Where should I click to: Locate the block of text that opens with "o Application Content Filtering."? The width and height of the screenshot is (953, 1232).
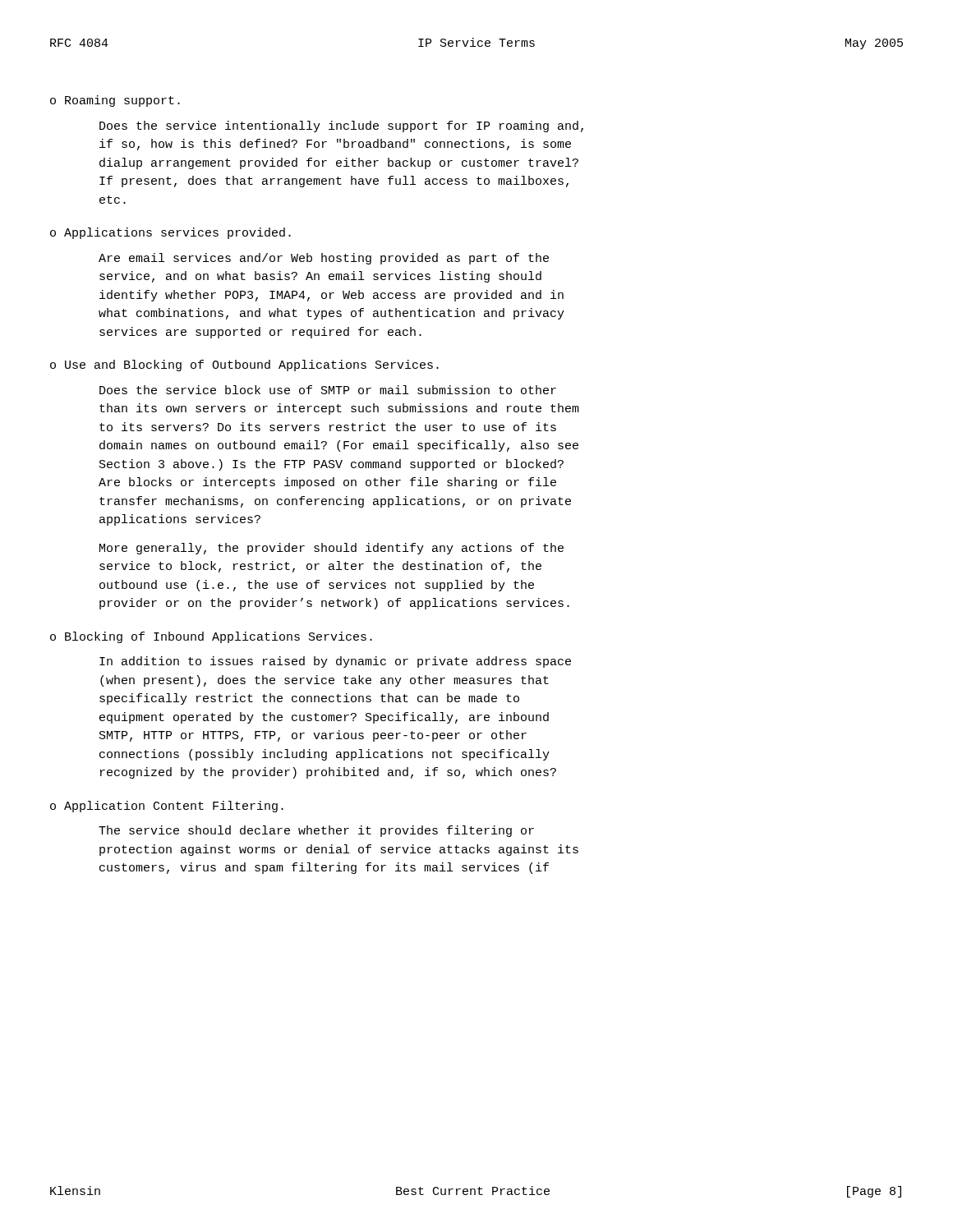476,838
